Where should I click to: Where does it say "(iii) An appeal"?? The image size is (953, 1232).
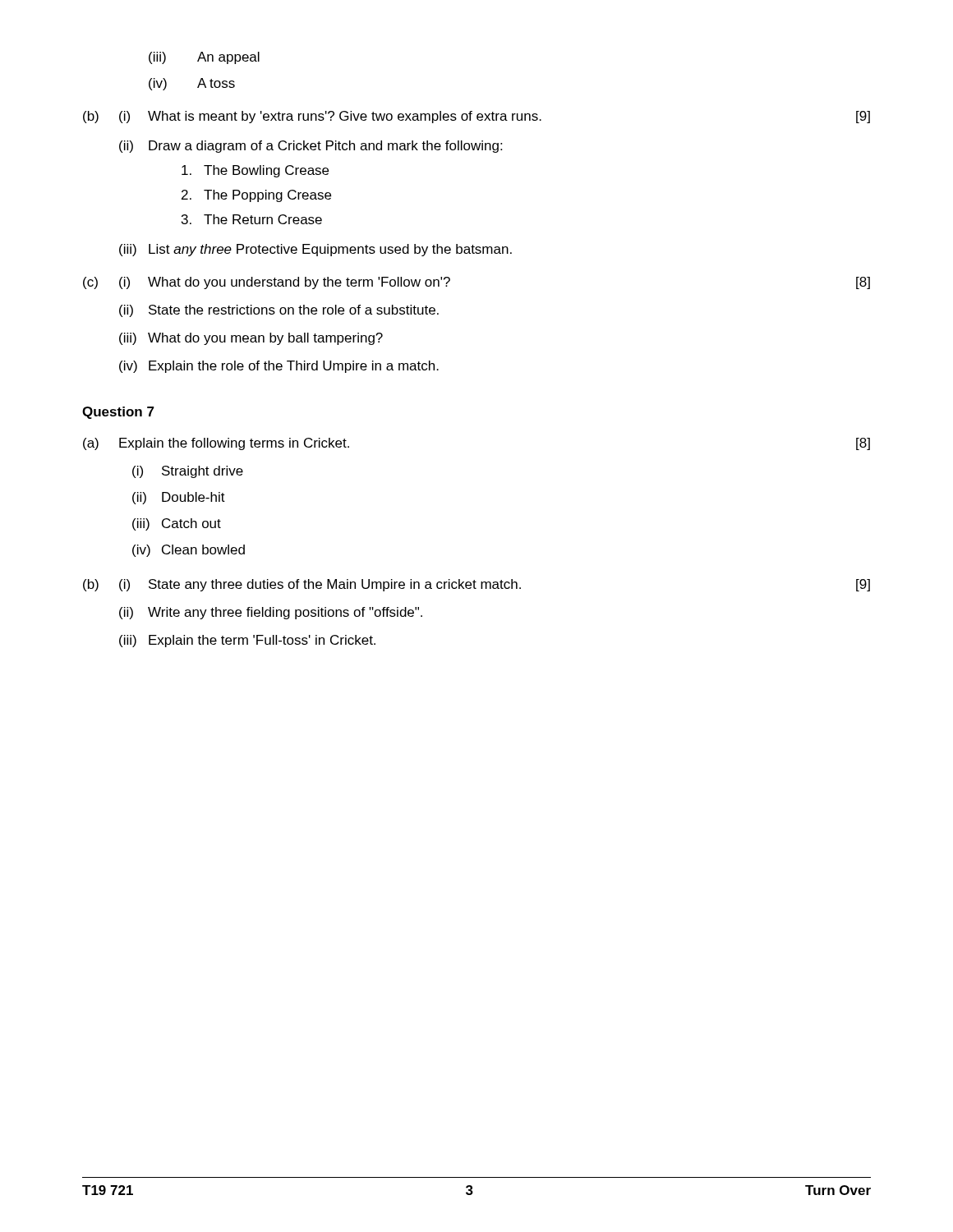tap(204, 58)
